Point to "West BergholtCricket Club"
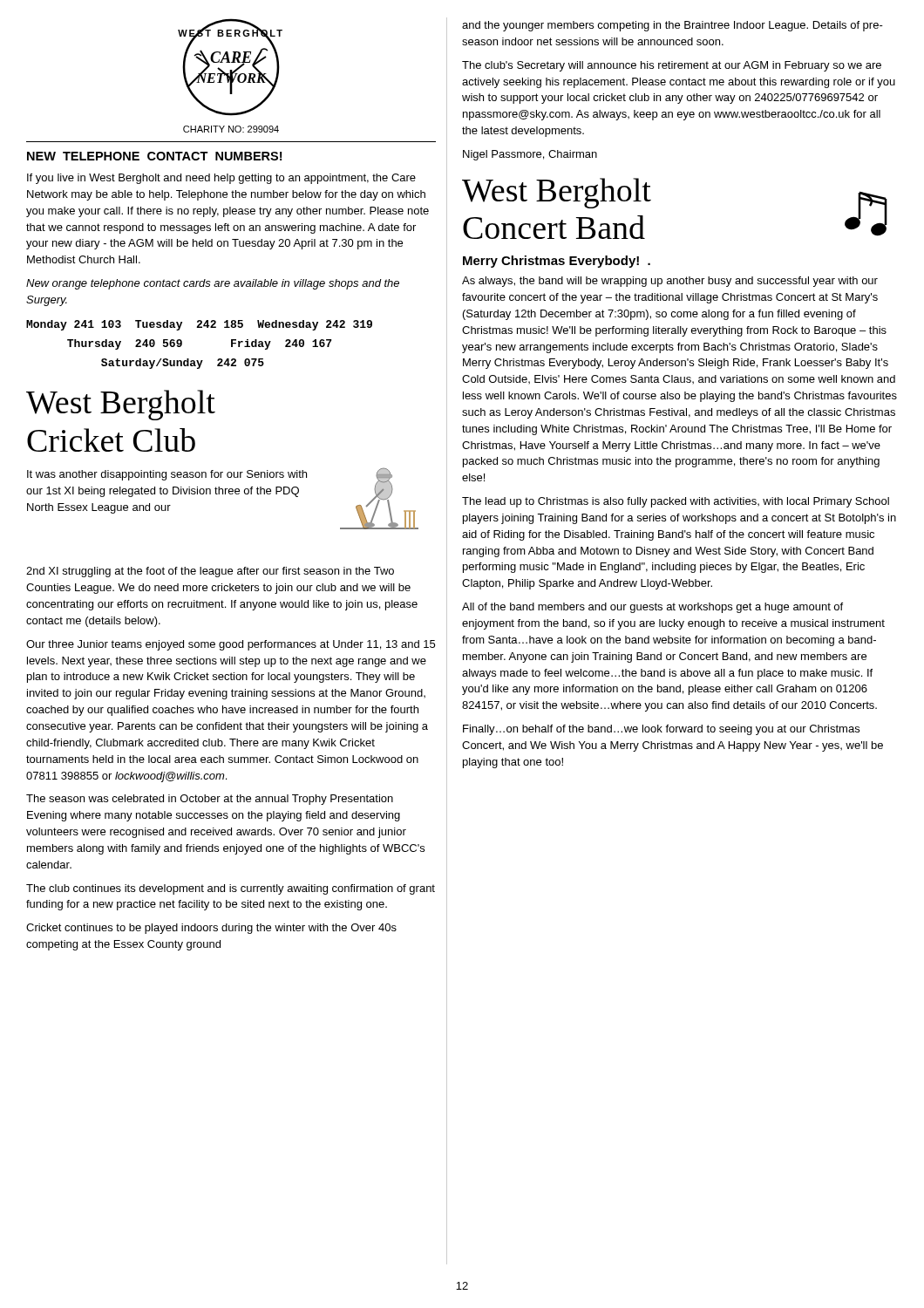The image size is (924, 1308). pyautogui.click(x=121, y=421)
